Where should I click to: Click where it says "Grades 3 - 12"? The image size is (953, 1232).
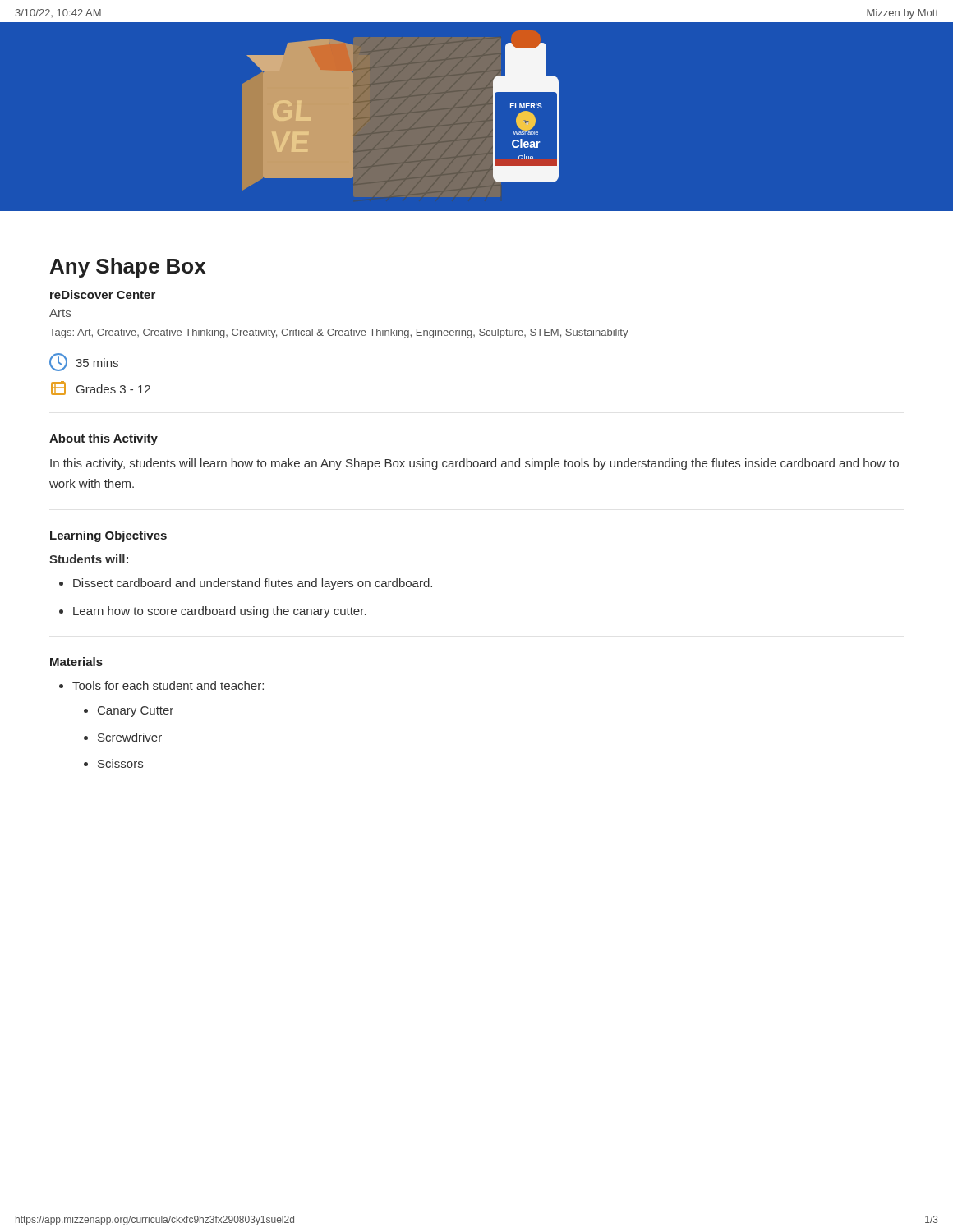coord(100,389)
